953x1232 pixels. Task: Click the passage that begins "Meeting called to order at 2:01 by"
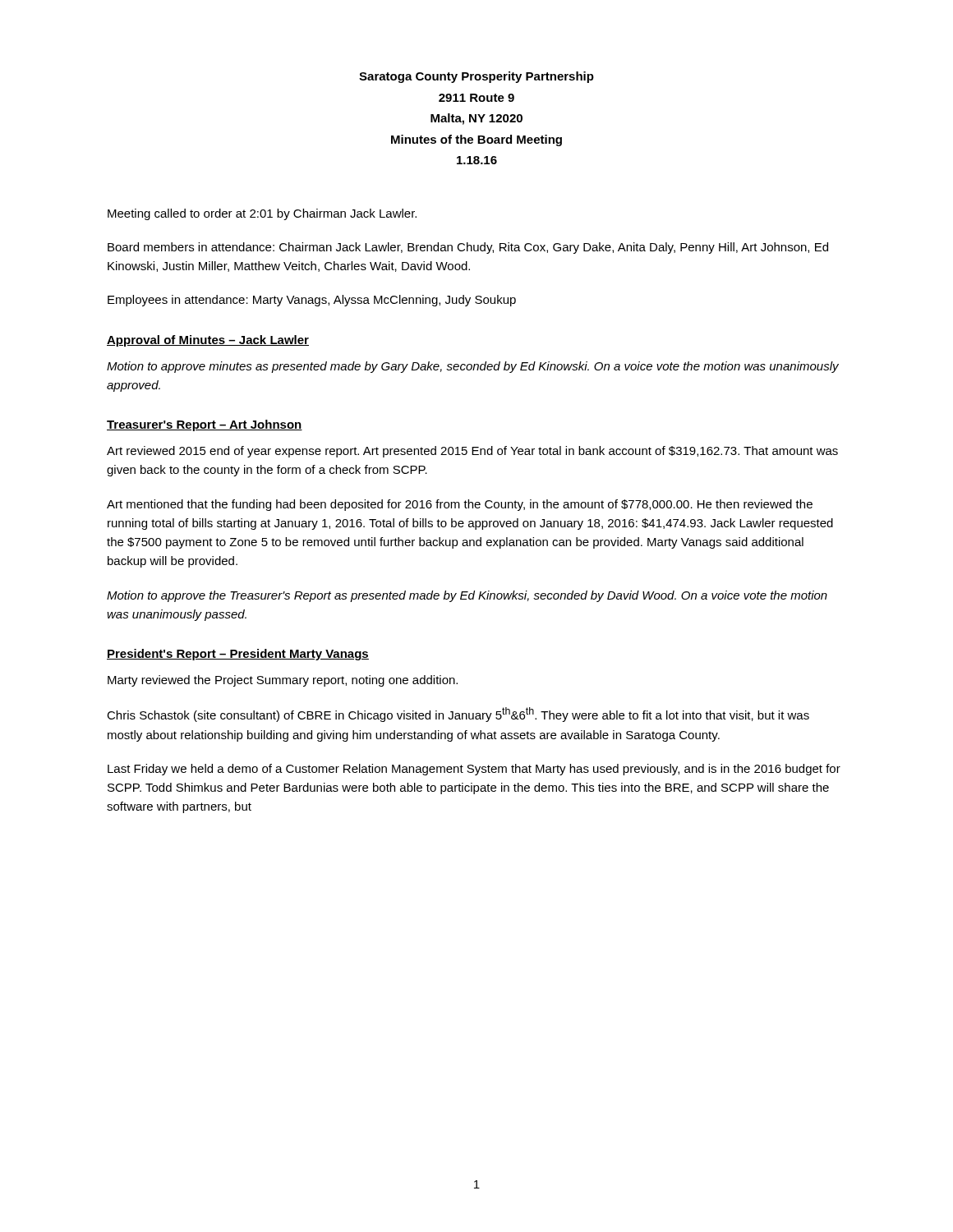(262, 213)
